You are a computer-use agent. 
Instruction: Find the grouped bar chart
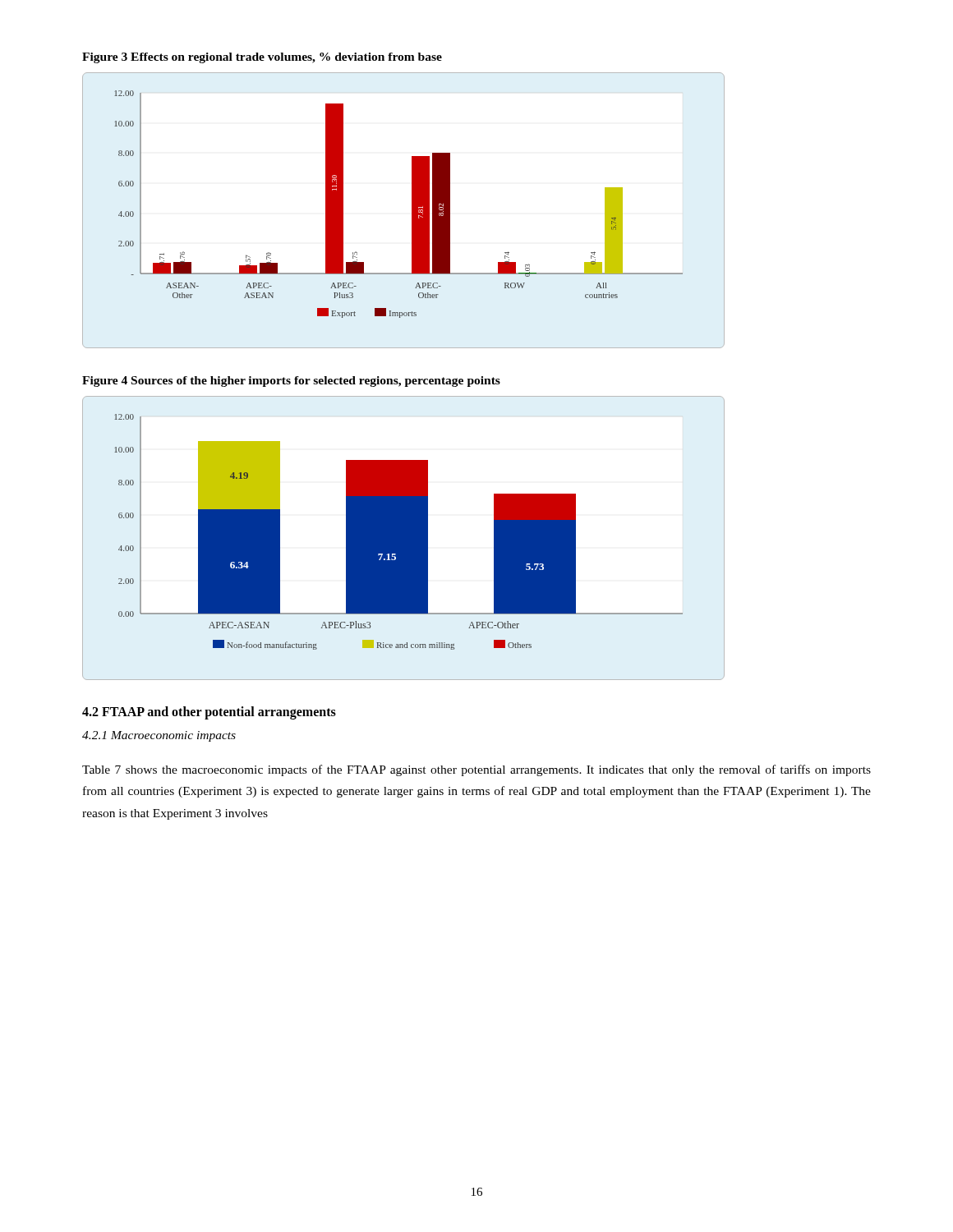point(403,210)
